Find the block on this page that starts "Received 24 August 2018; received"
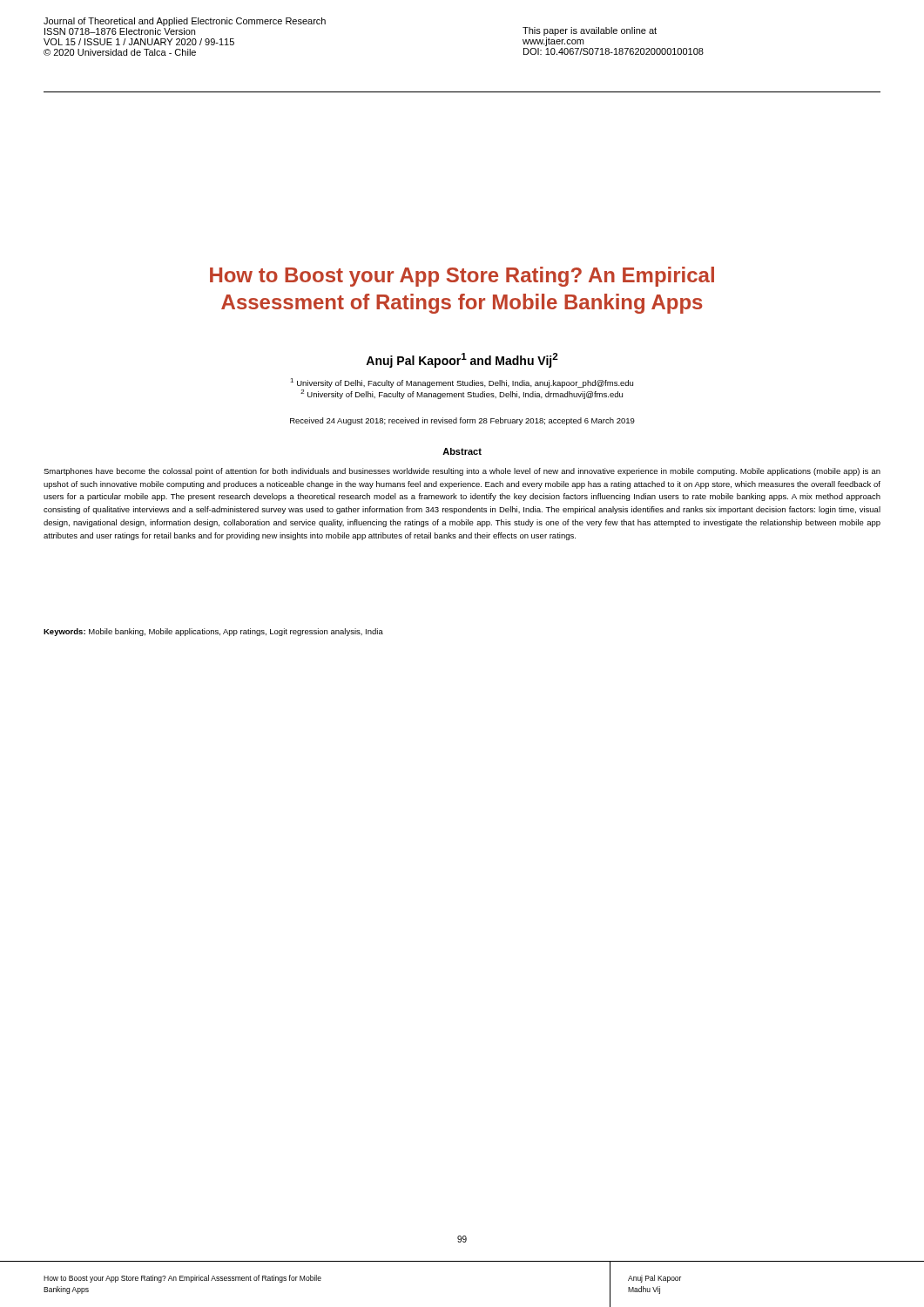 coord(462,420)
